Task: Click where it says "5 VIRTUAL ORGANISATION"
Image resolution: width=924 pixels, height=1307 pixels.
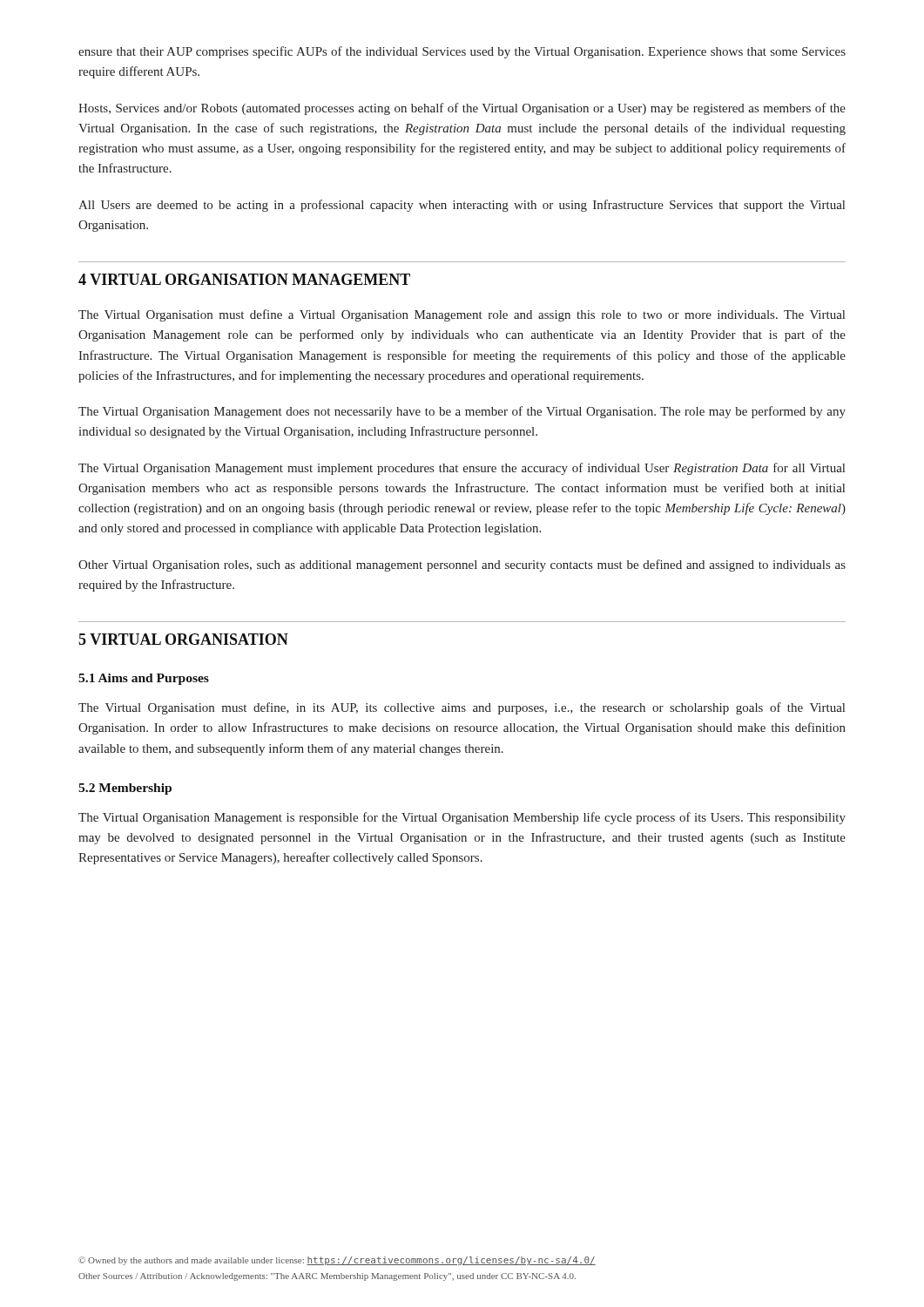Action: tap(183, 639)
